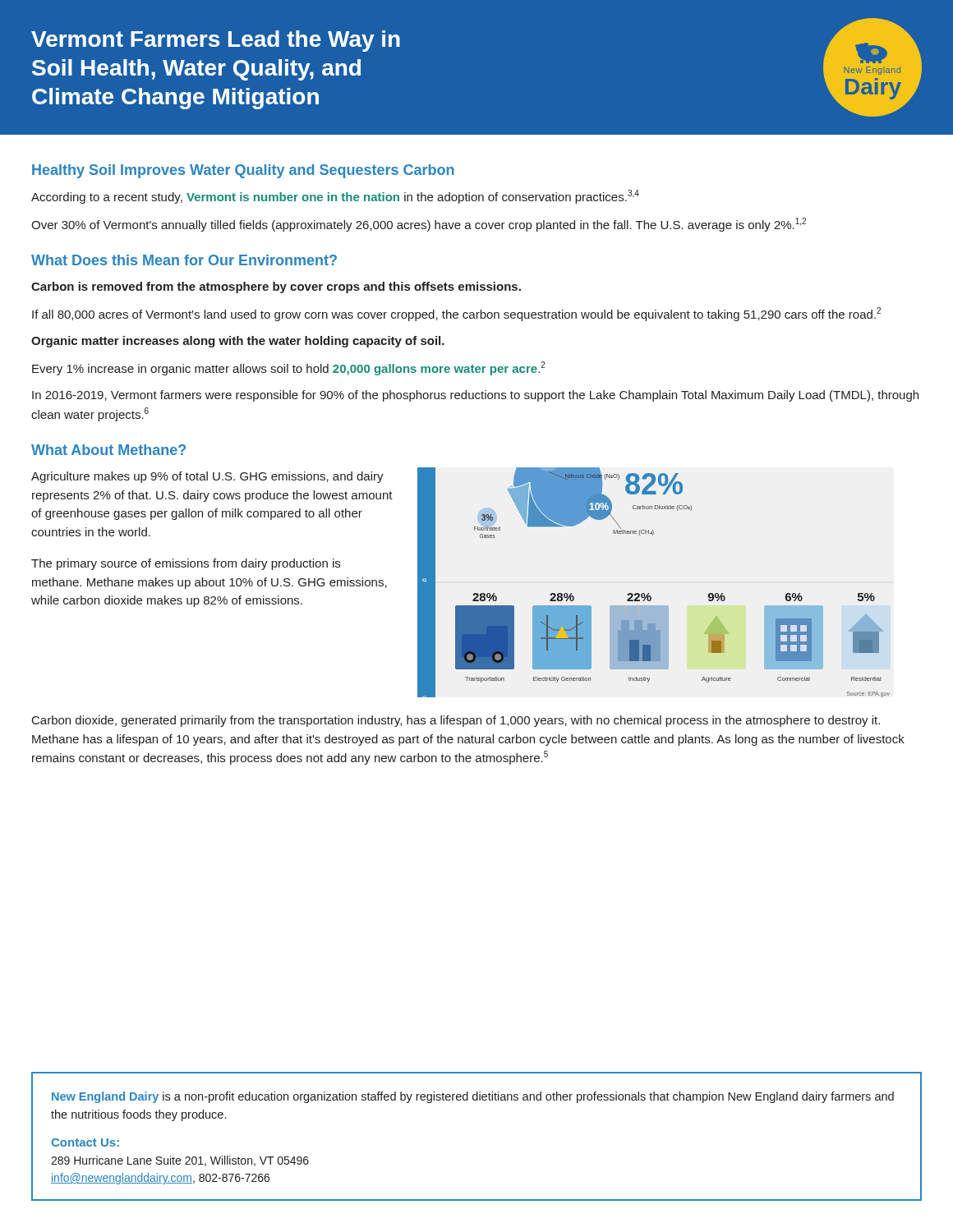
Task: Click the passage that begins "Over 30% of Vermont's"
Action: (x=419, y=224)
